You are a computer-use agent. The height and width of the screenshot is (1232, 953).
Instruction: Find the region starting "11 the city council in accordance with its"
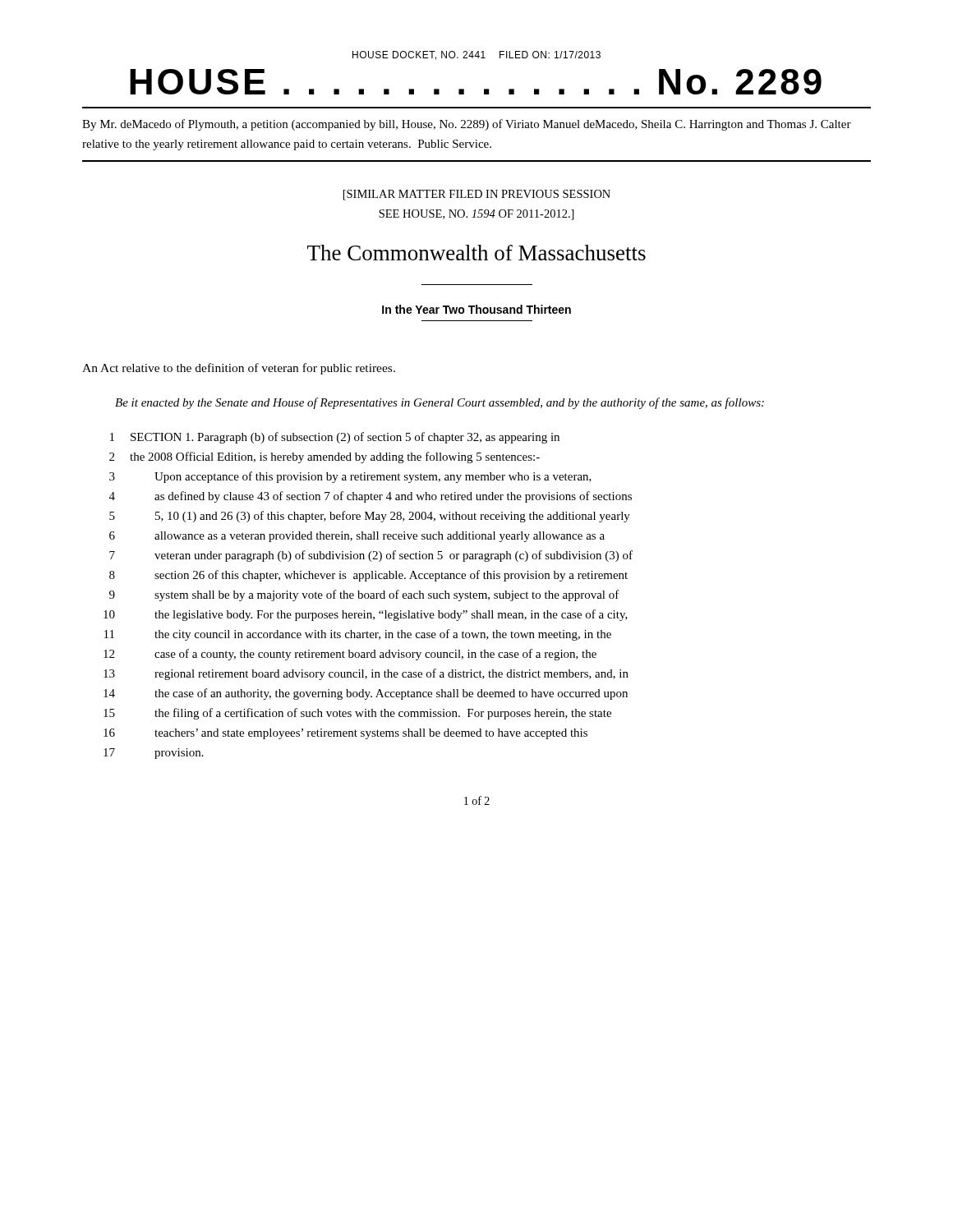(476, 634)
